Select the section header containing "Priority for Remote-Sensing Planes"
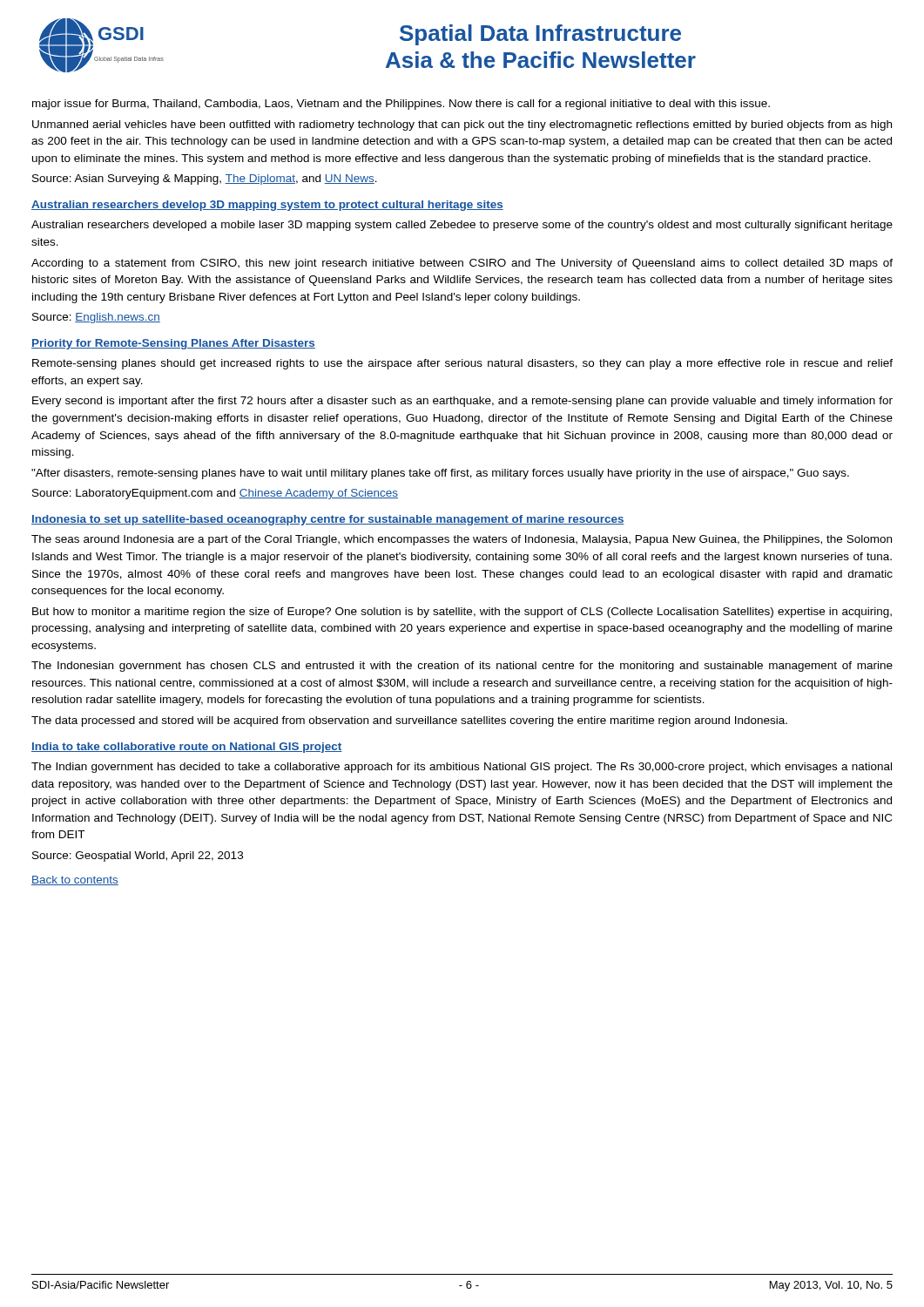 click(173, 344)
